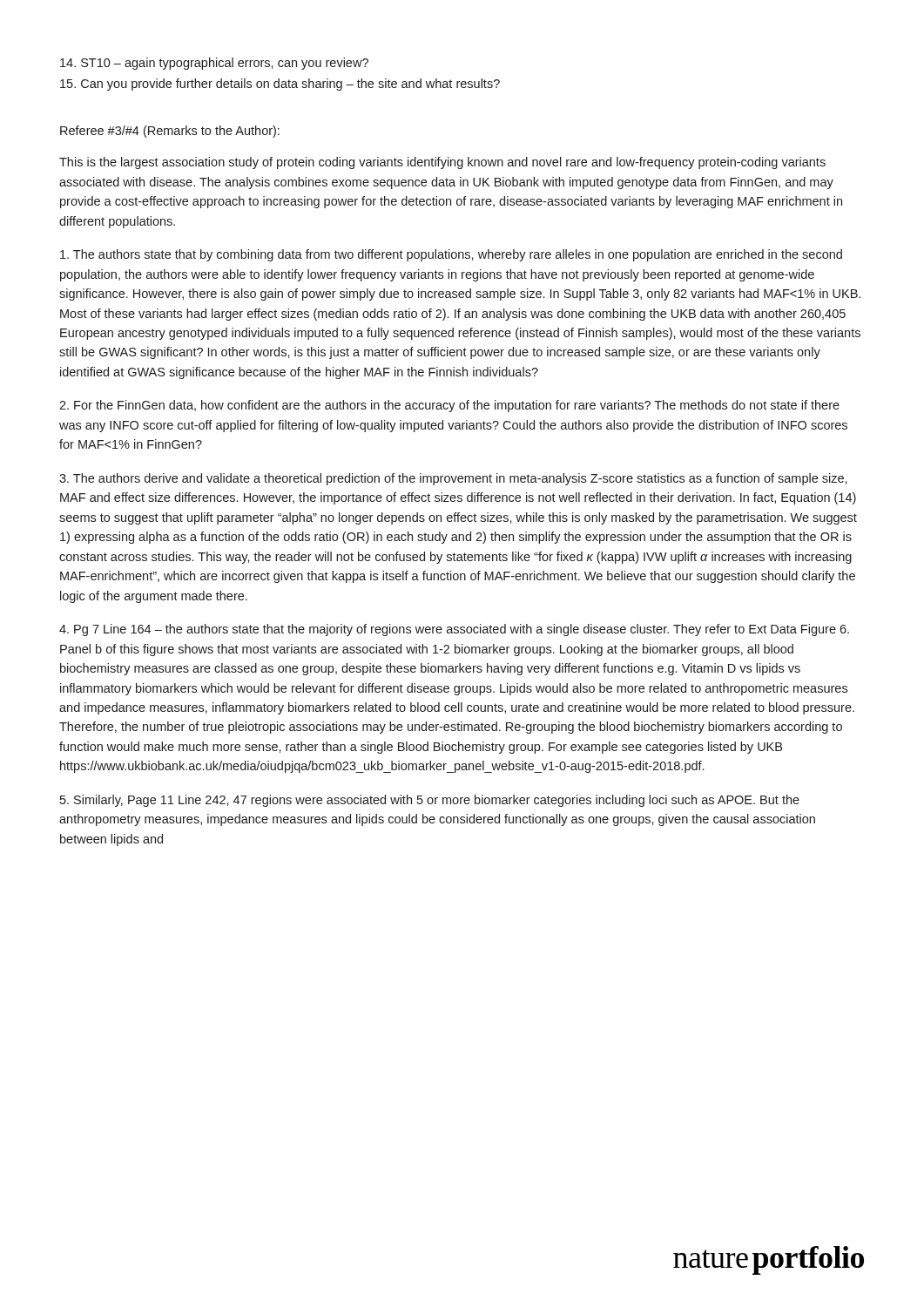This screenshot has height=1307, width=924.
Task: Click on the list item that reads "15. Can you"
Action: pyautogui.click(x=280, y=83)
